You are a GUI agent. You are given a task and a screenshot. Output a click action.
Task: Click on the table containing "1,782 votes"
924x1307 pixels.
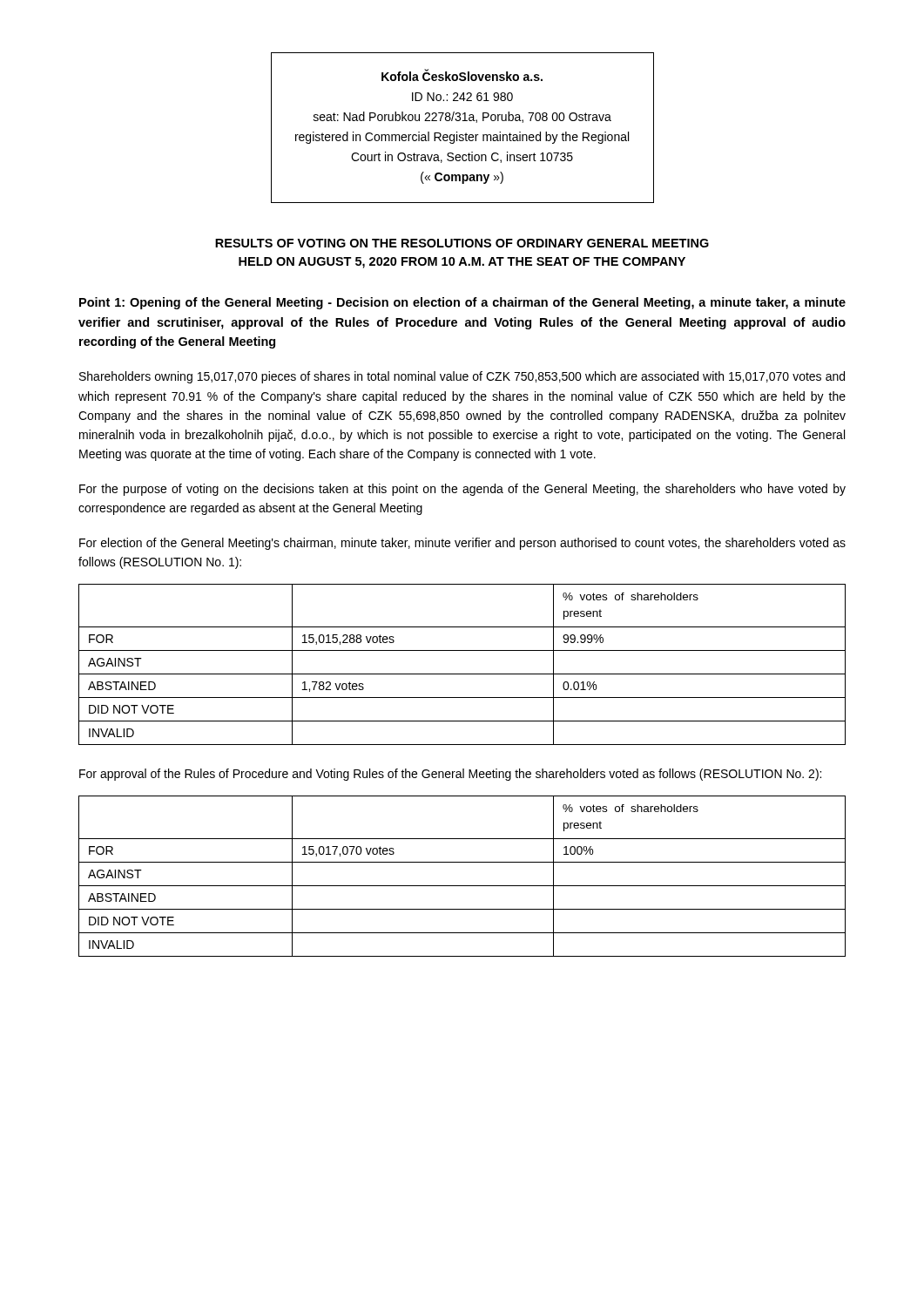coord(462,665)
